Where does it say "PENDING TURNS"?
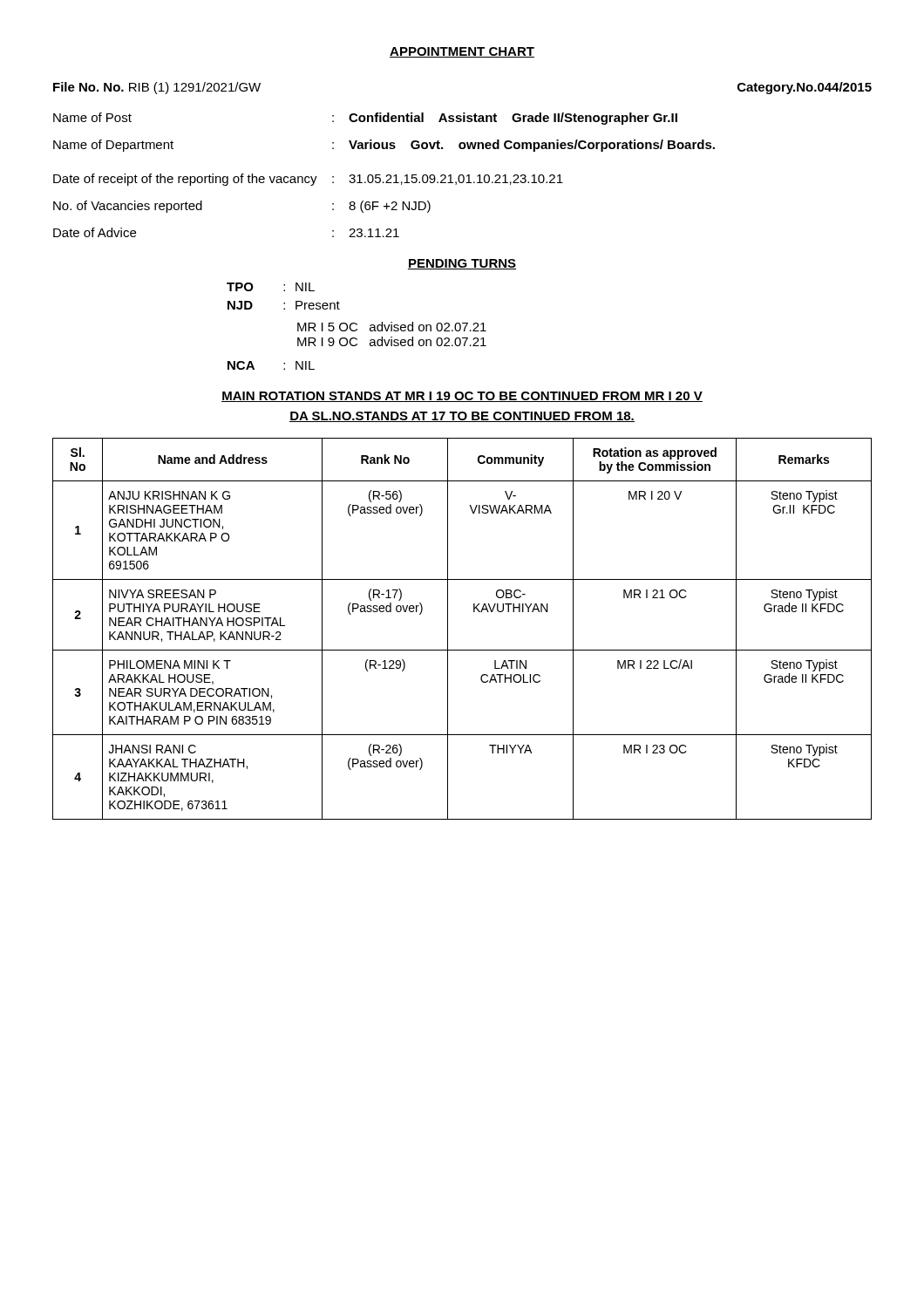 462,263
